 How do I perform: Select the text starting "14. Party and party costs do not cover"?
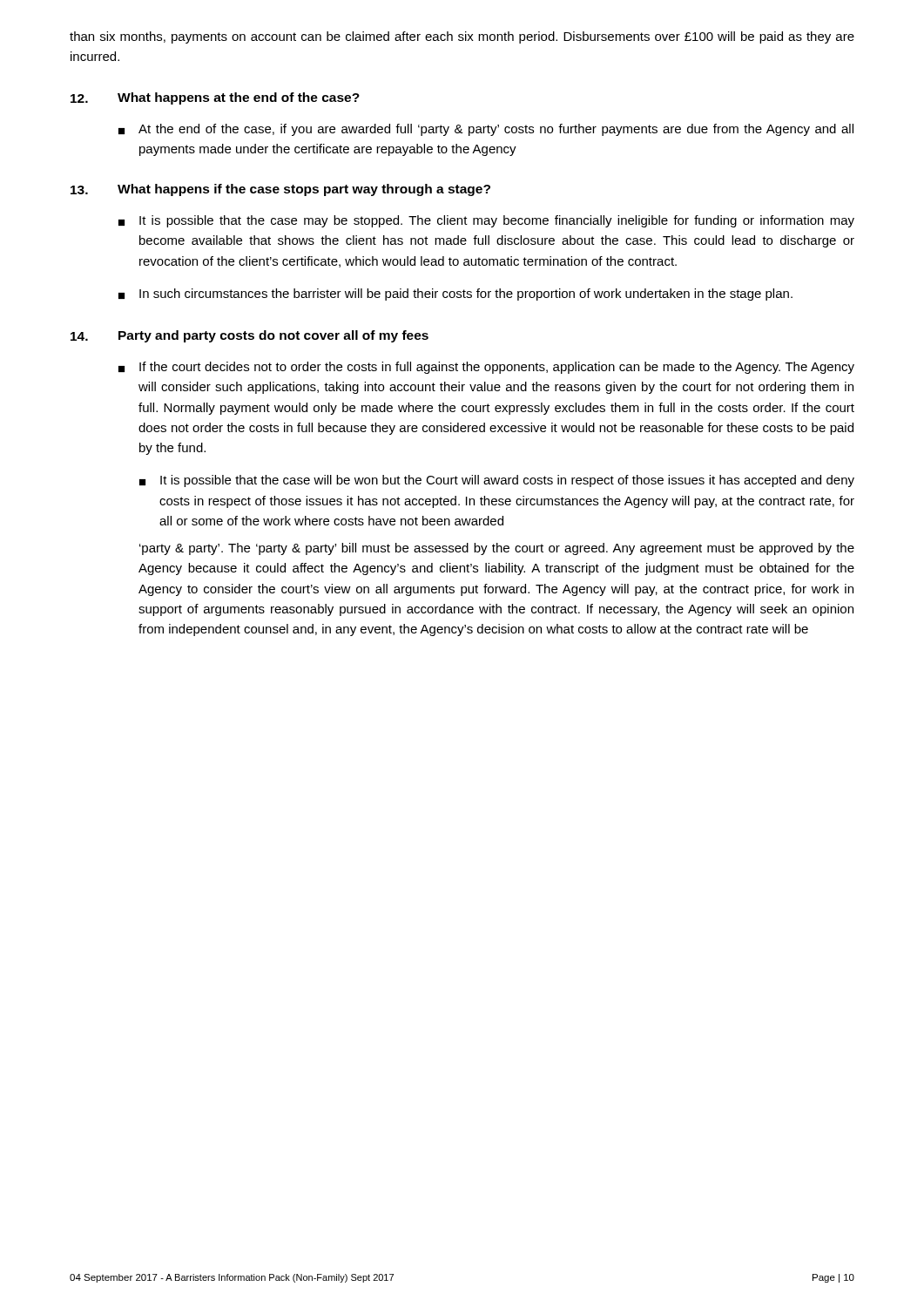pos(250,336)
